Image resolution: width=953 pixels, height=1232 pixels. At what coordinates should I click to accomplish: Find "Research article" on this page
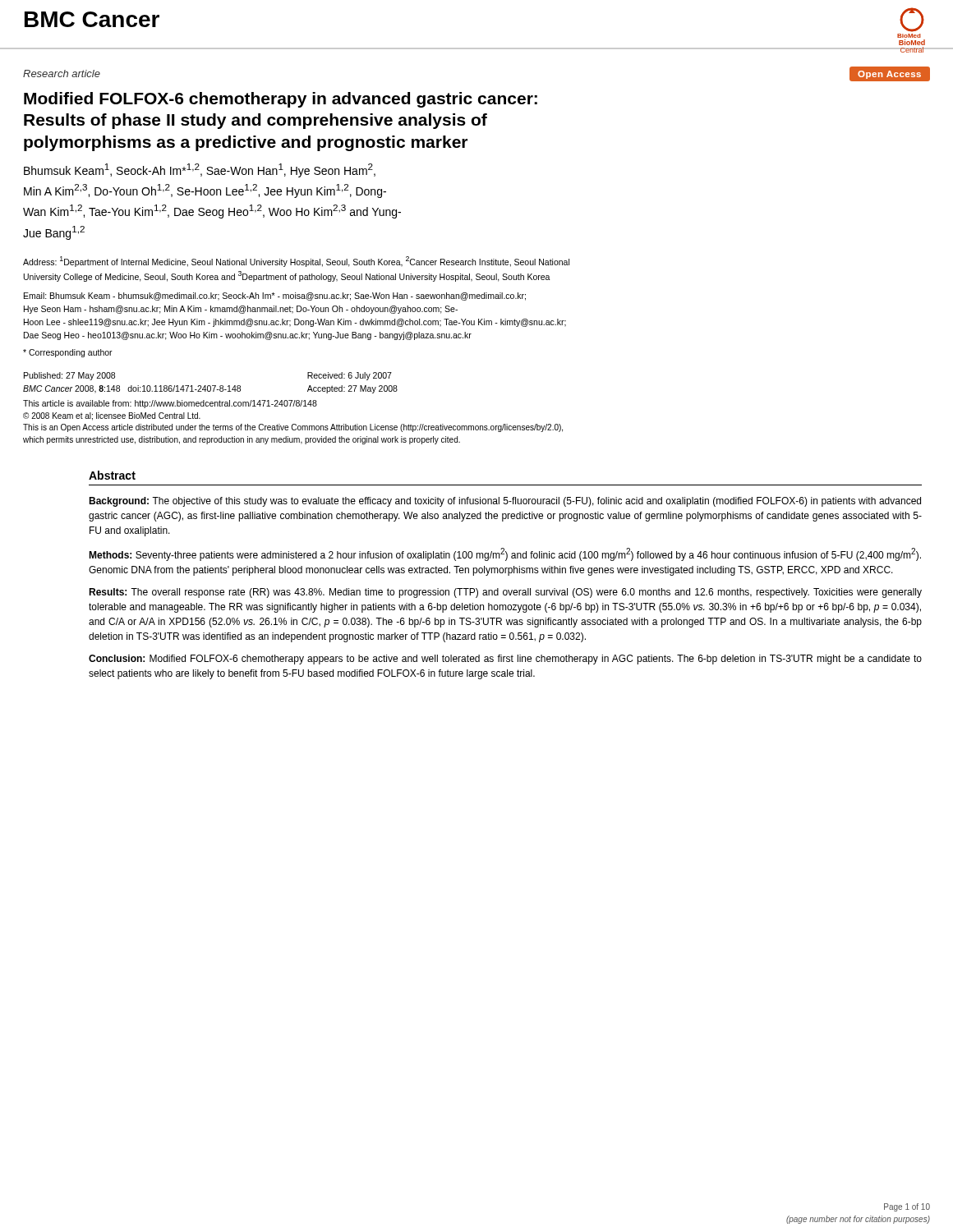point(62,74)
